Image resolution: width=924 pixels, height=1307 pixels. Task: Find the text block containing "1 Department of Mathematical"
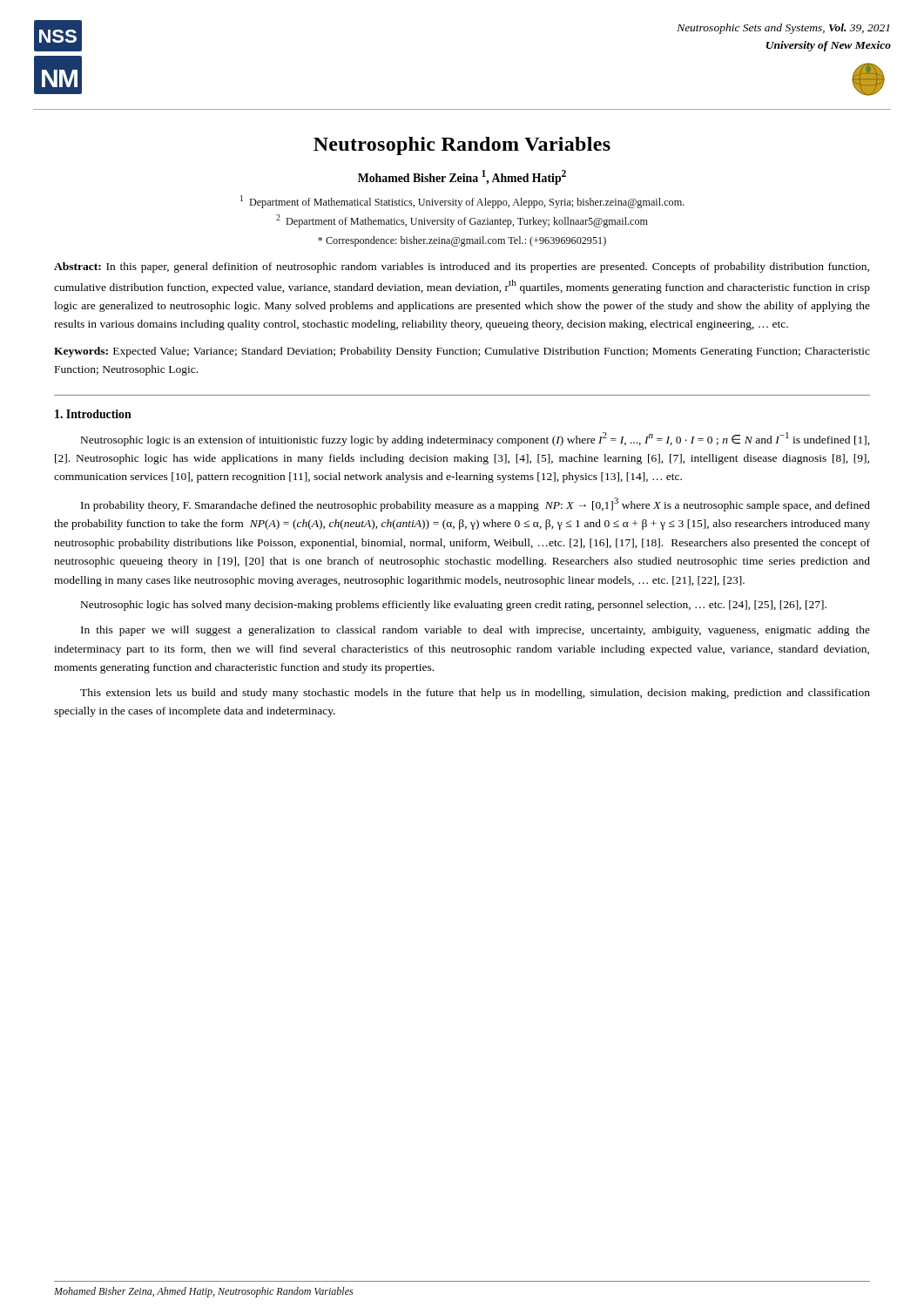462,210
